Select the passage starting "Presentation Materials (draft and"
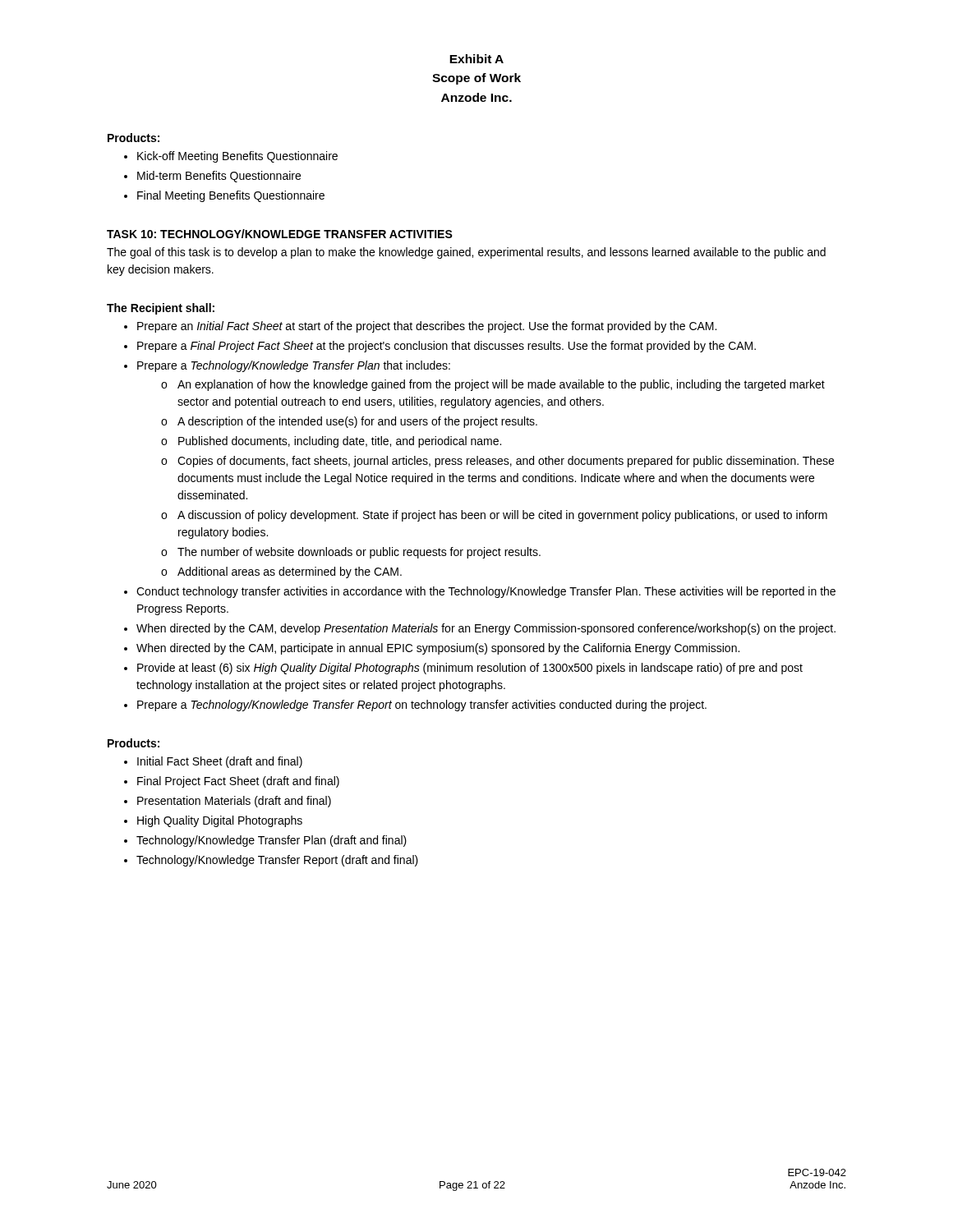Screen dimensions: 1232x953 point(234,801)
